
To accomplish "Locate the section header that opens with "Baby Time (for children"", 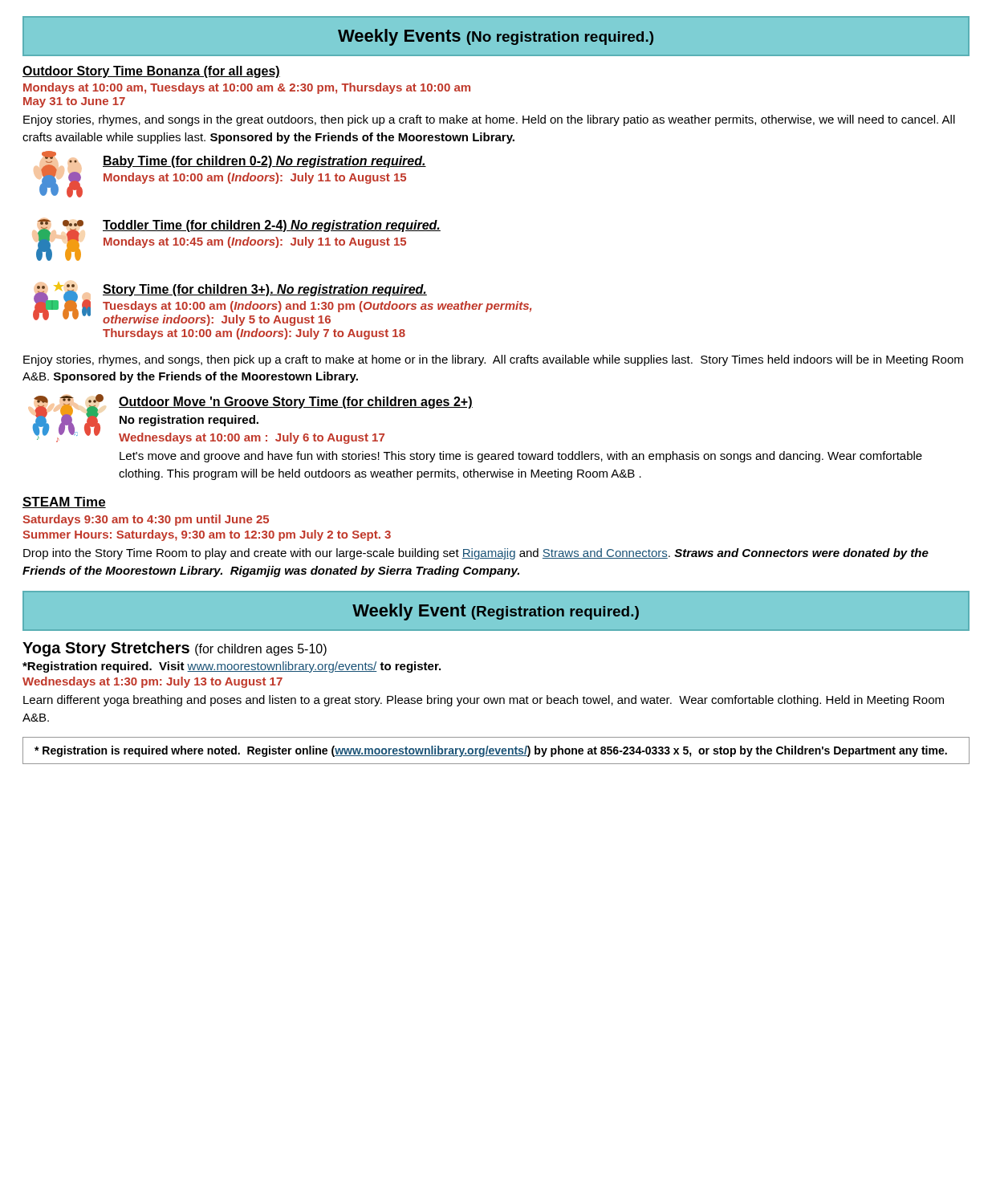I will click(x=264, y=161).
